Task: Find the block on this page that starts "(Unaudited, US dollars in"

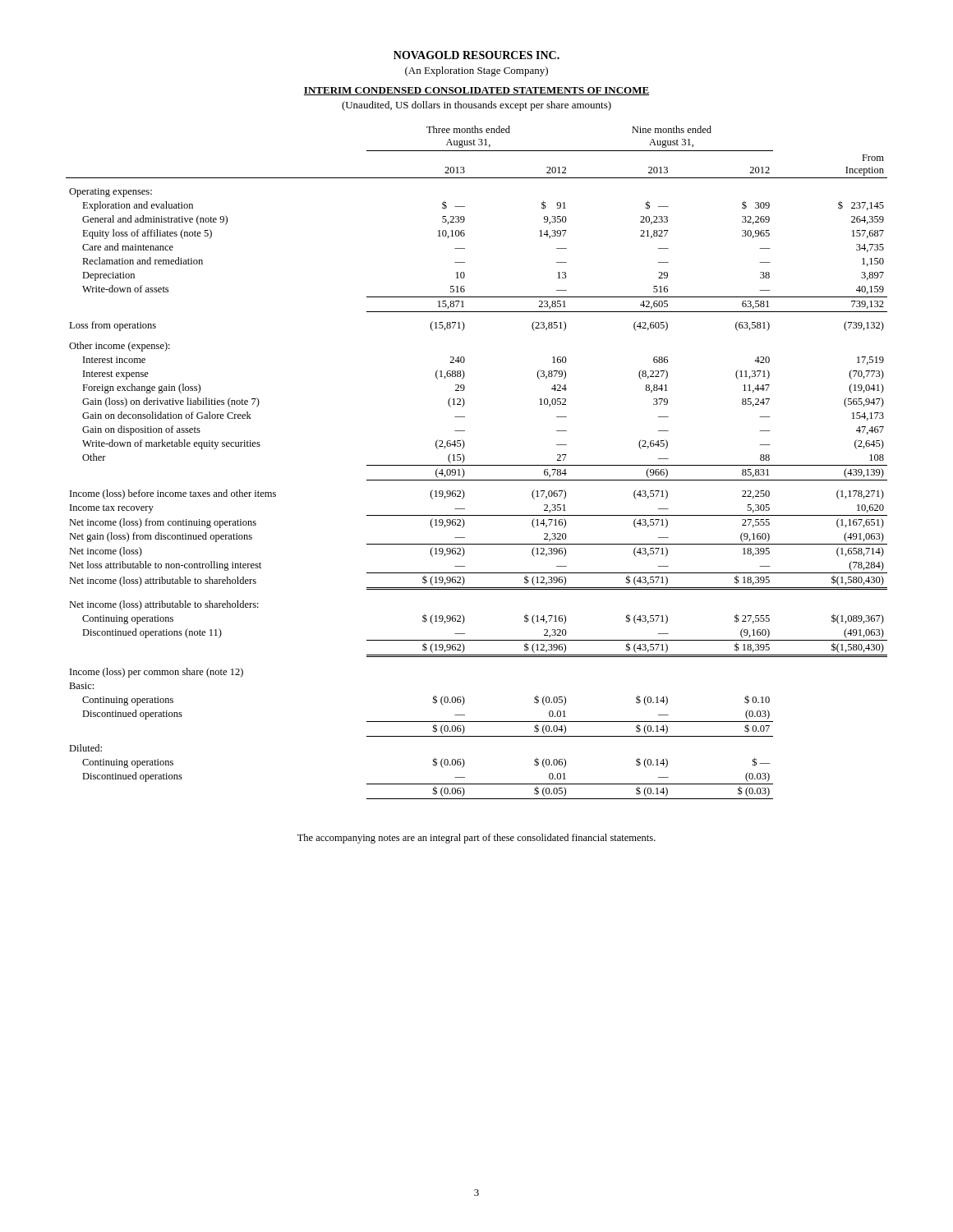Action: tap(476, 105)
